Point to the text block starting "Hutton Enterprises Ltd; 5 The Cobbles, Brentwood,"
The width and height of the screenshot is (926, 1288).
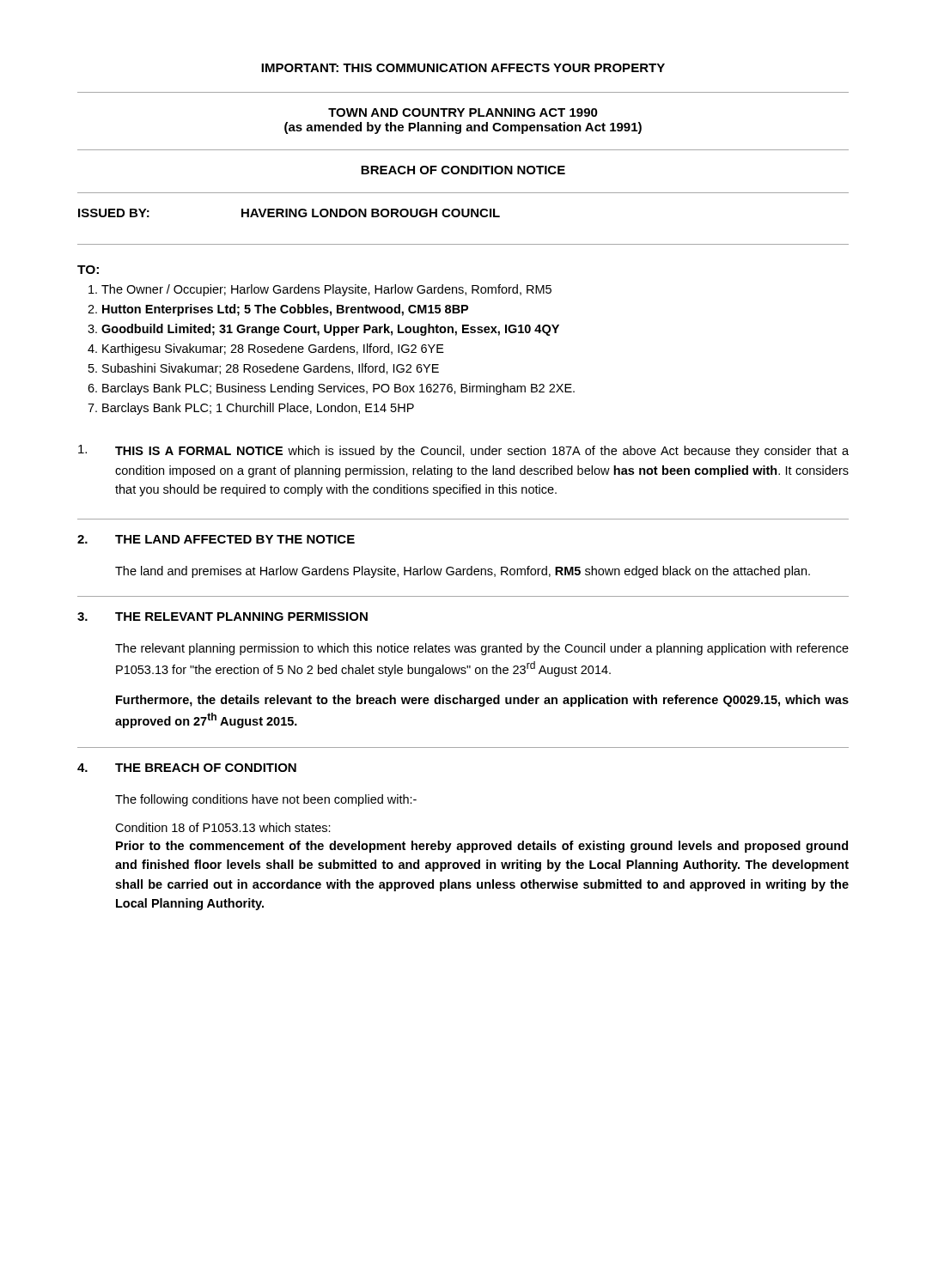tap(285, 309)
